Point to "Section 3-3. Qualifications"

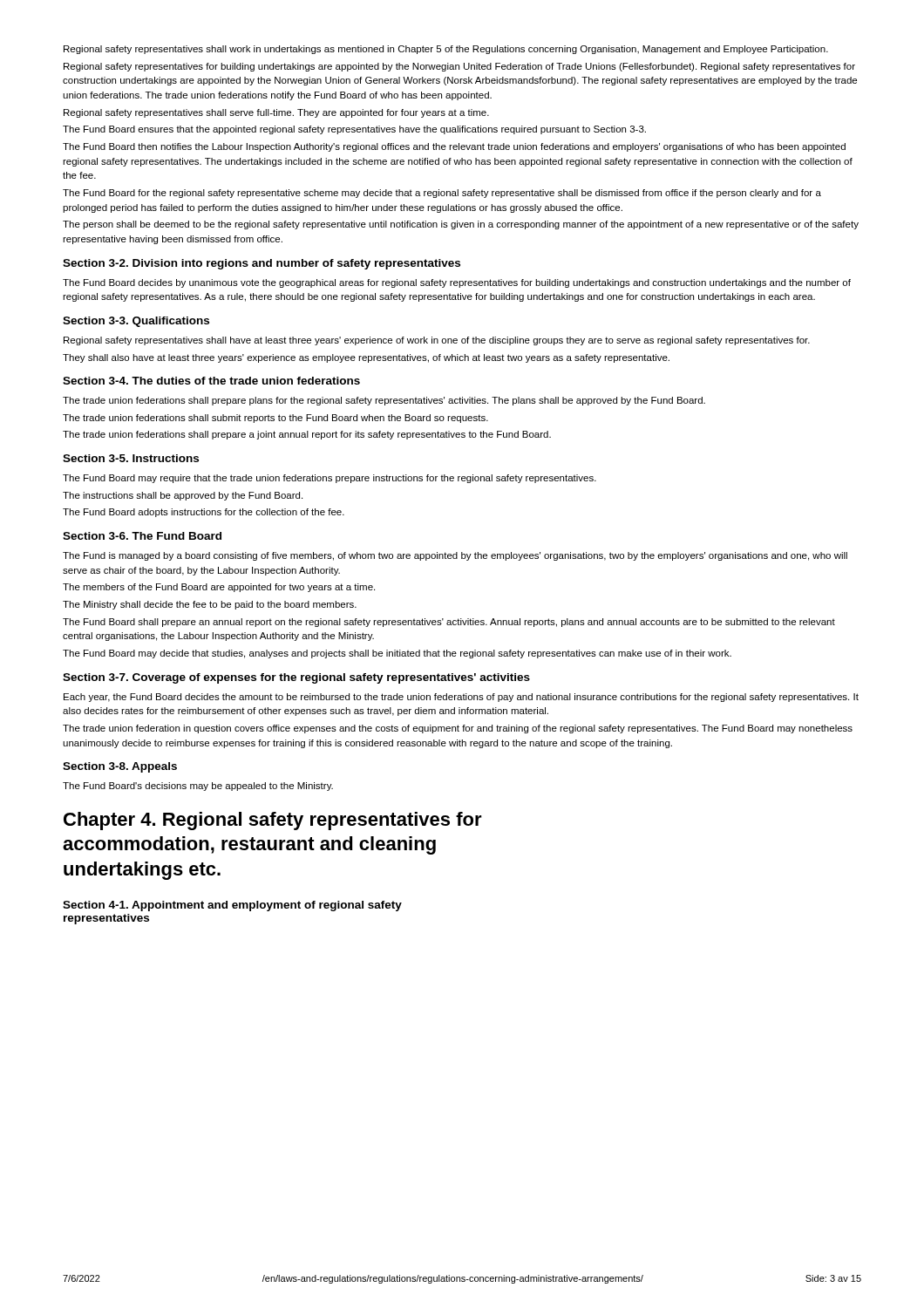(x=136, y=320)
